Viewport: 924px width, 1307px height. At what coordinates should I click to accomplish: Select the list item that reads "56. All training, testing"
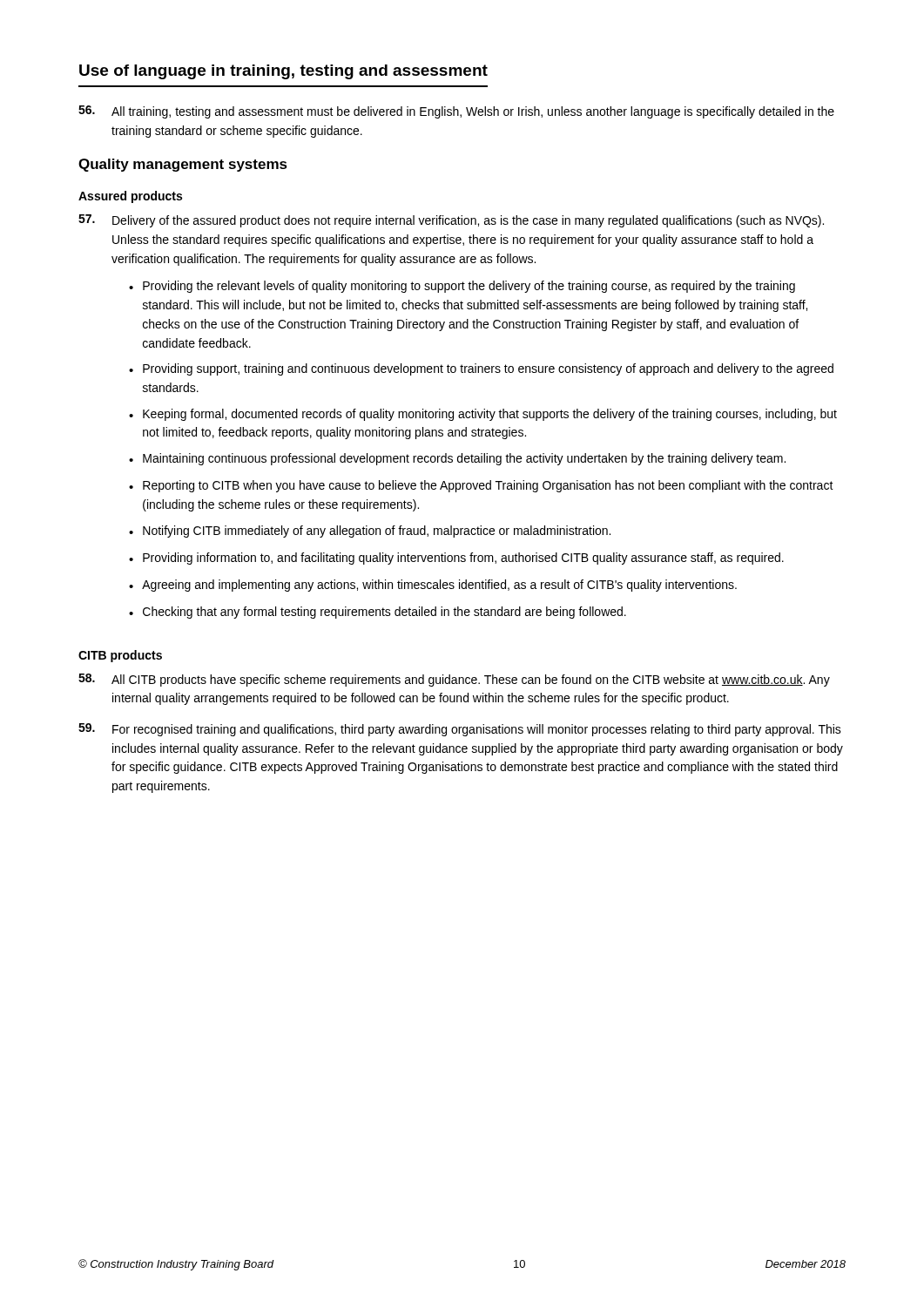tap(462, 122)
